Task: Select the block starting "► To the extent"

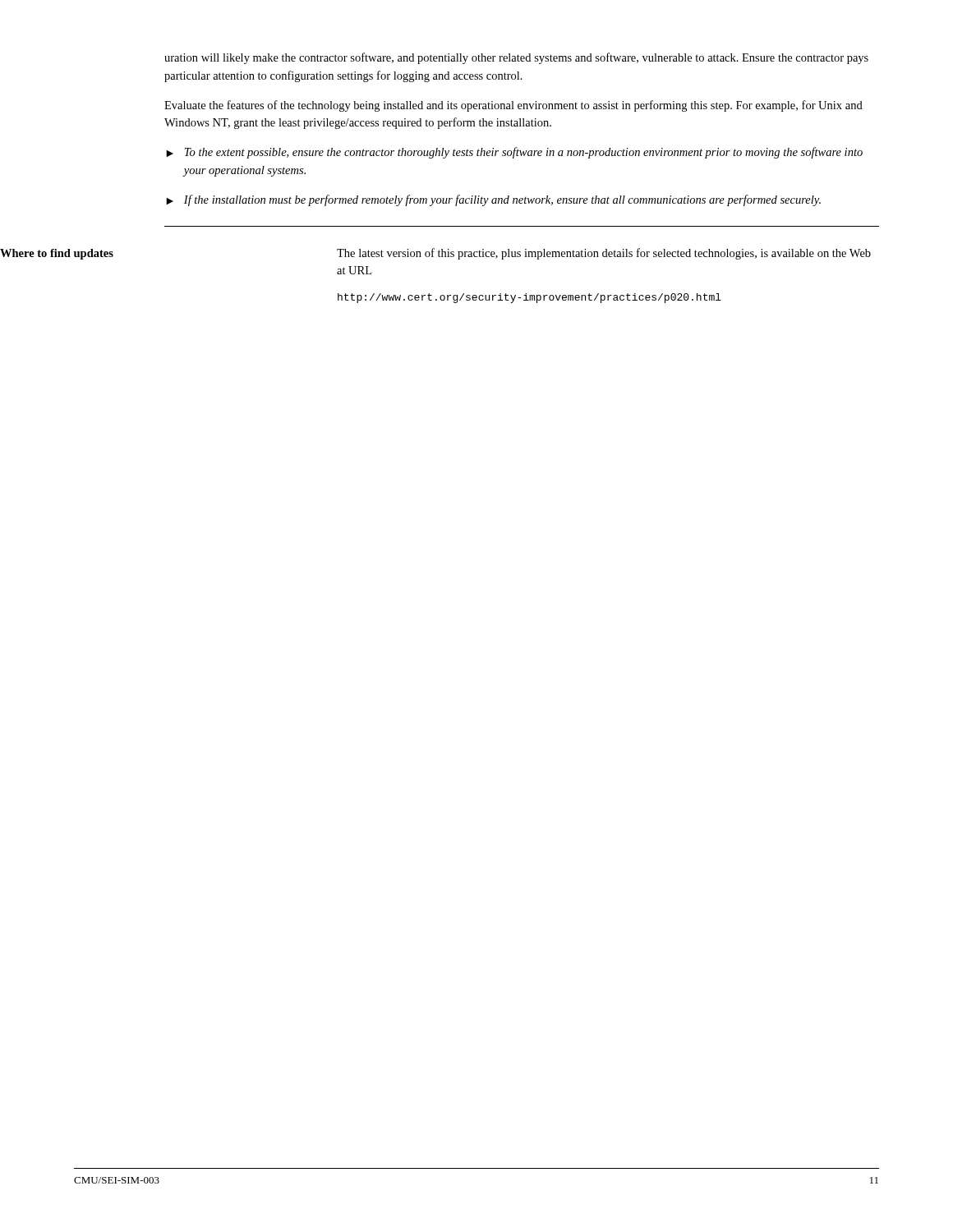Action: tap(522, 162)
